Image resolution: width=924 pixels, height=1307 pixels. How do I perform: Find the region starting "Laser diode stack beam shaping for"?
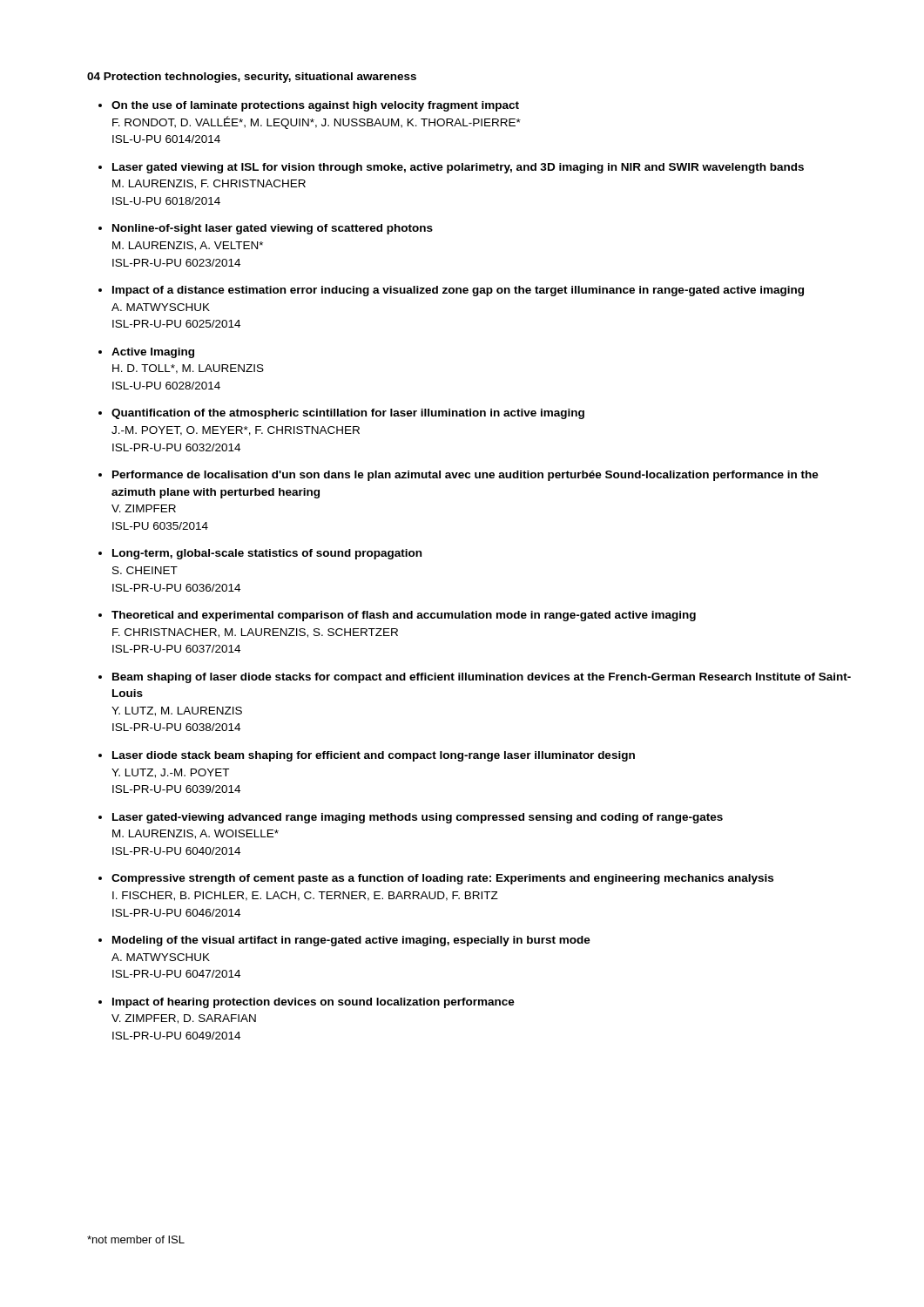pyautogui.click(x=374, y=756)
